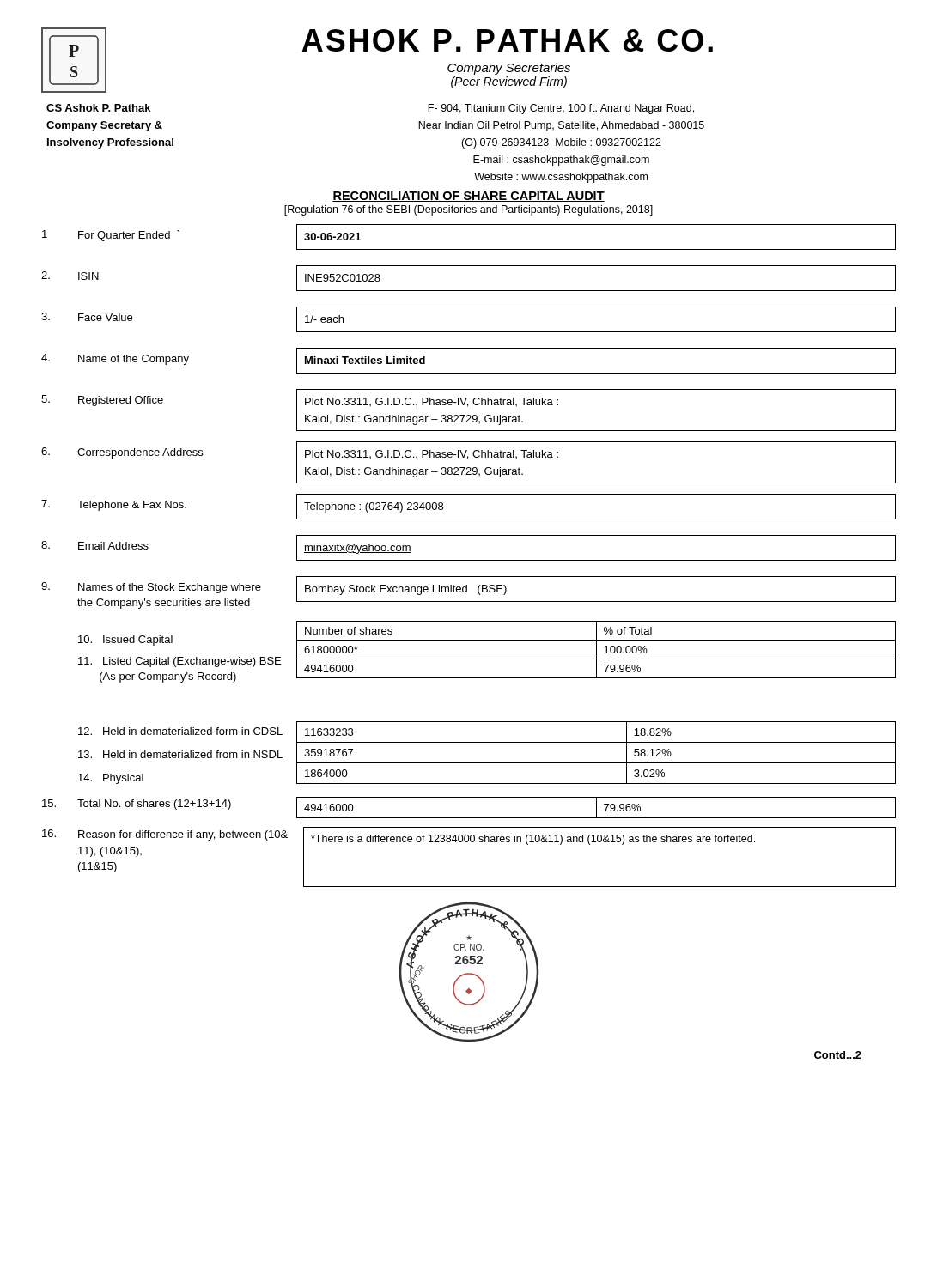Point to the block starting "There is a difference"
Screen dimensions: 1288x937
point(533,839)
